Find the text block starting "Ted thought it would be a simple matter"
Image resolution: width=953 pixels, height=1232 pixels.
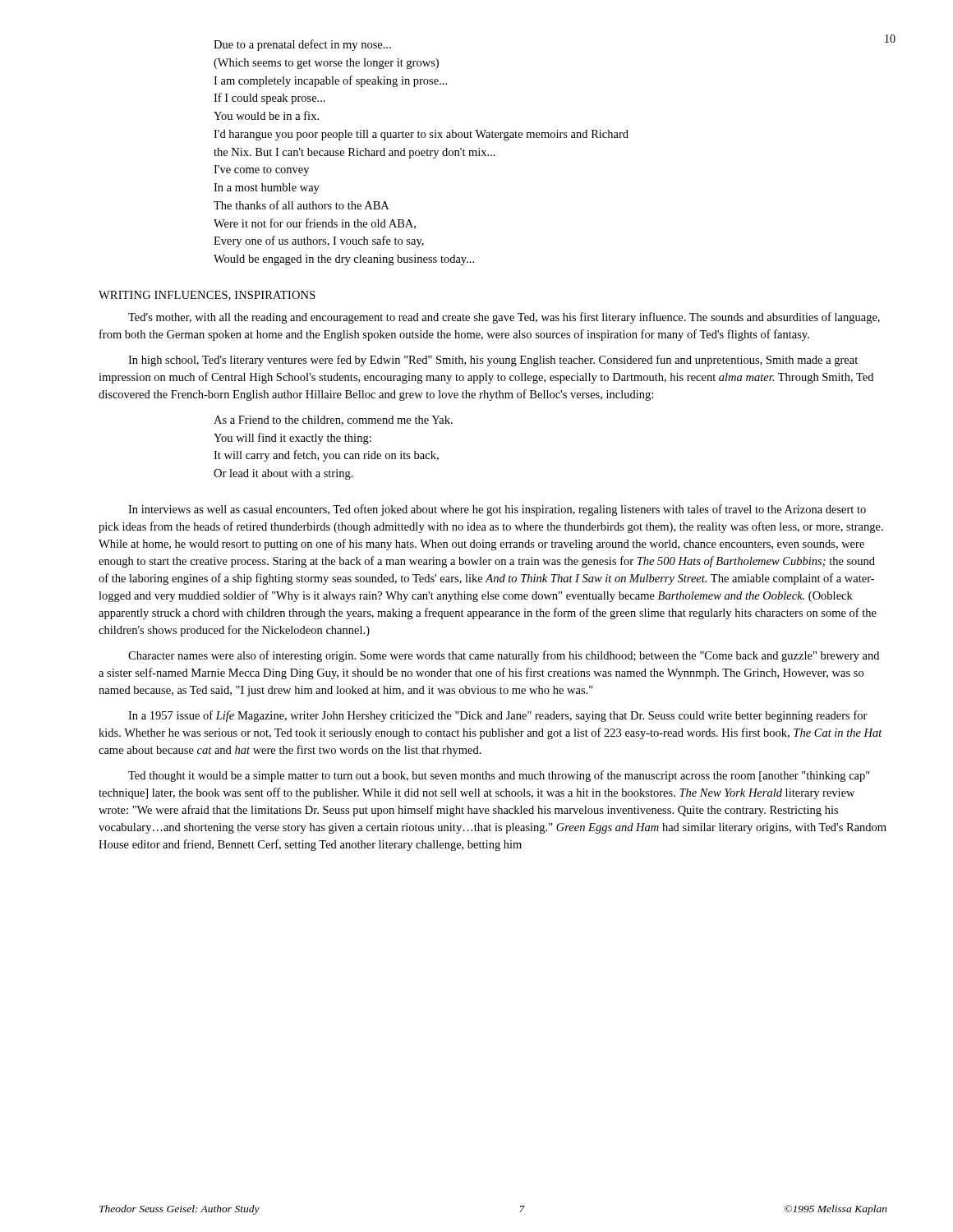point(493,810)
